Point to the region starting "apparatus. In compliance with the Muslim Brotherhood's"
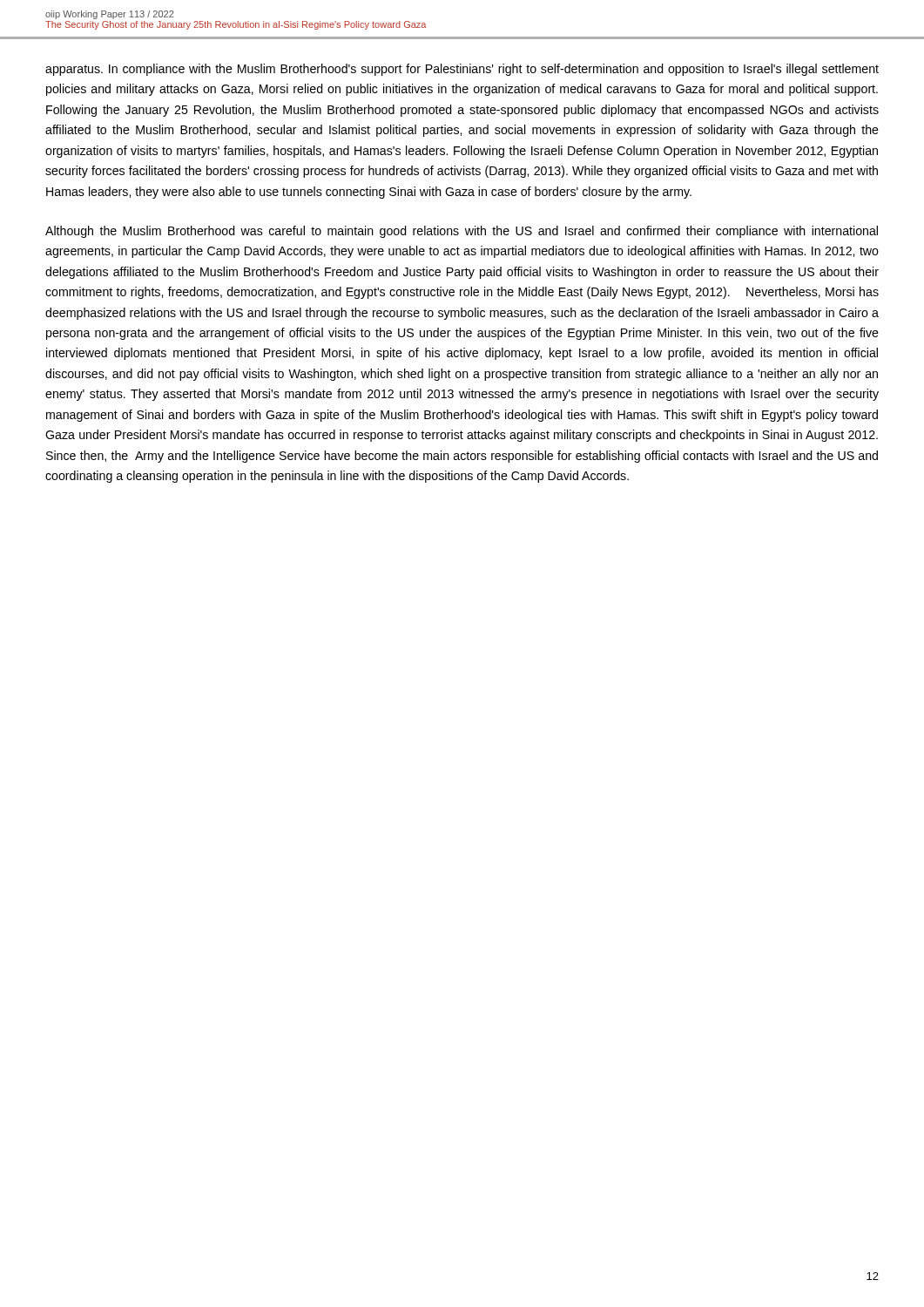 coord(462,130)
